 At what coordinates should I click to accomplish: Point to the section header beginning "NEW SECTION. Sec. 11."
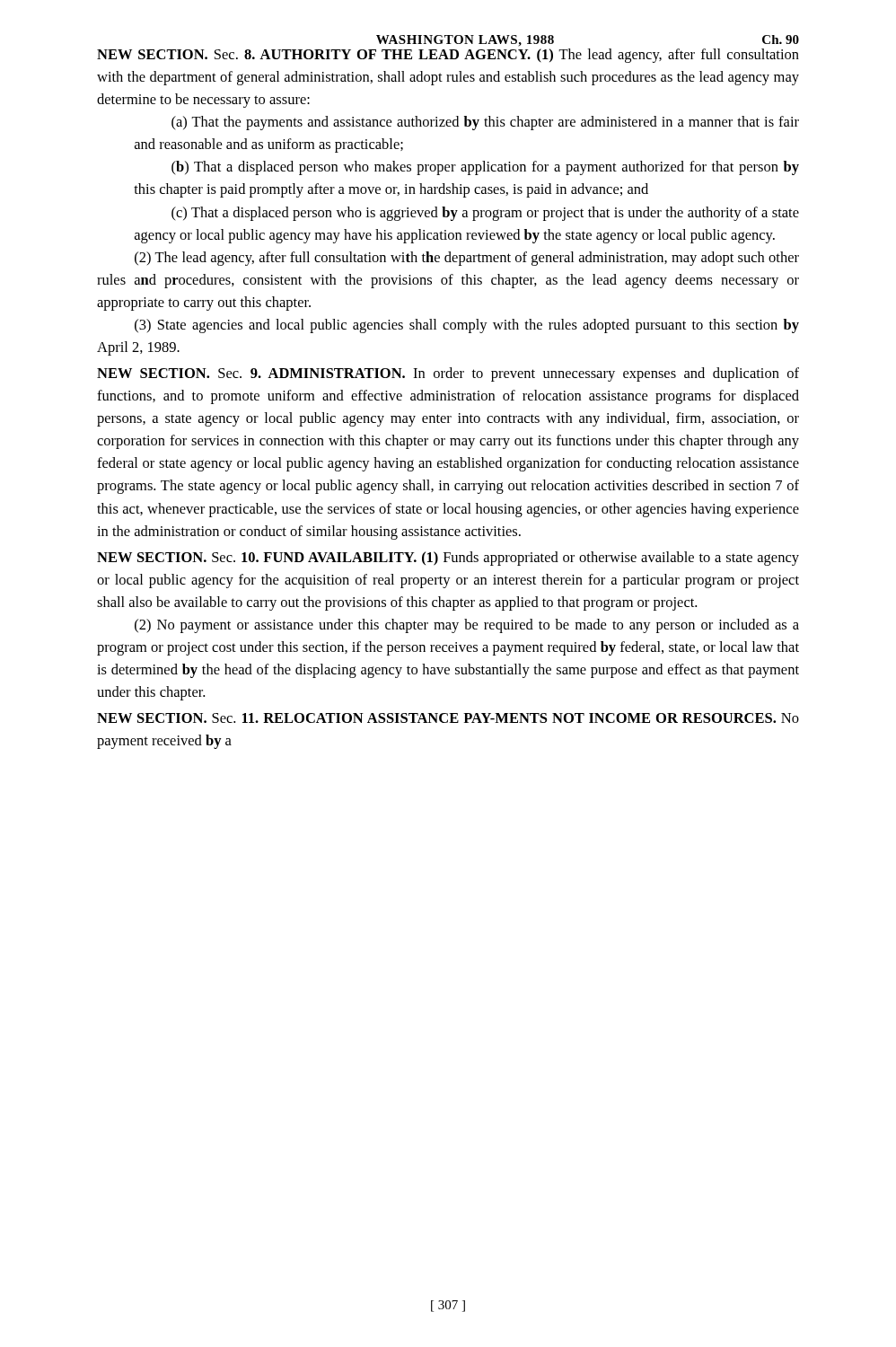tap(448, 729)
